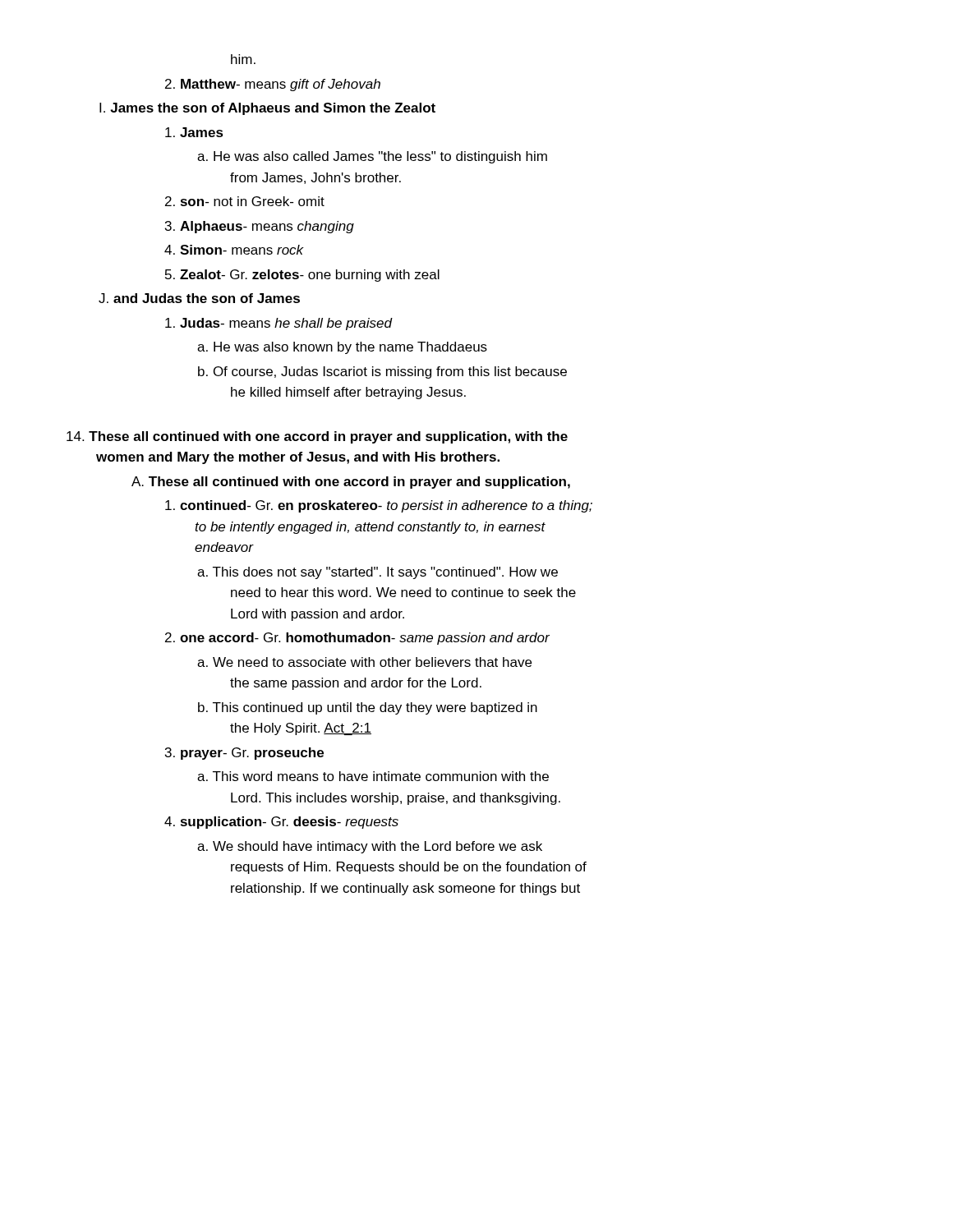Screen dimensions: 1232x953
Task: Point to the text starting "A. These all continued with"
Action: (351, 481)
